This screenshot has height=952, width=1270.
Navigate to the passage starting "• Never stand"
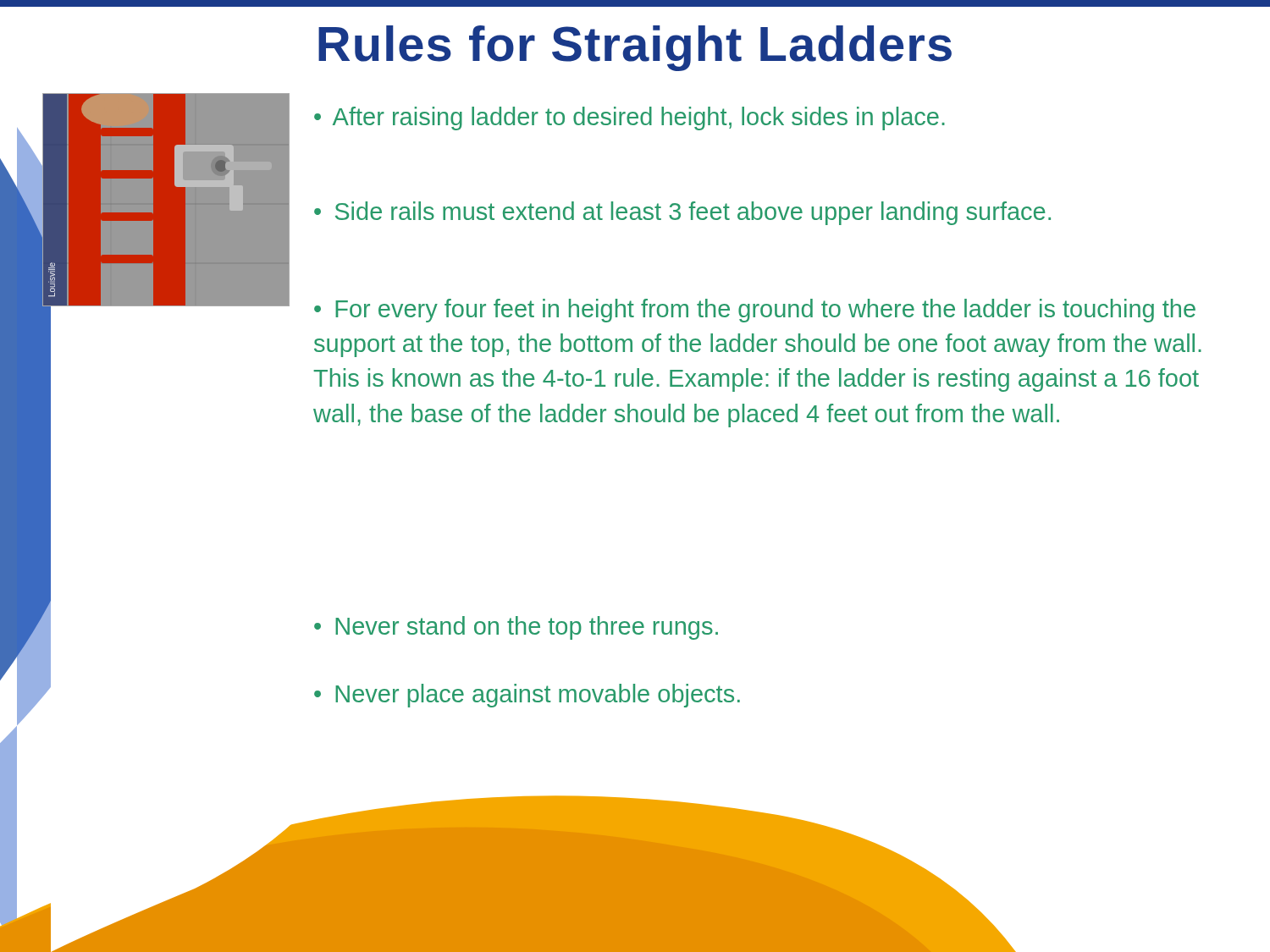pos(517,627)
